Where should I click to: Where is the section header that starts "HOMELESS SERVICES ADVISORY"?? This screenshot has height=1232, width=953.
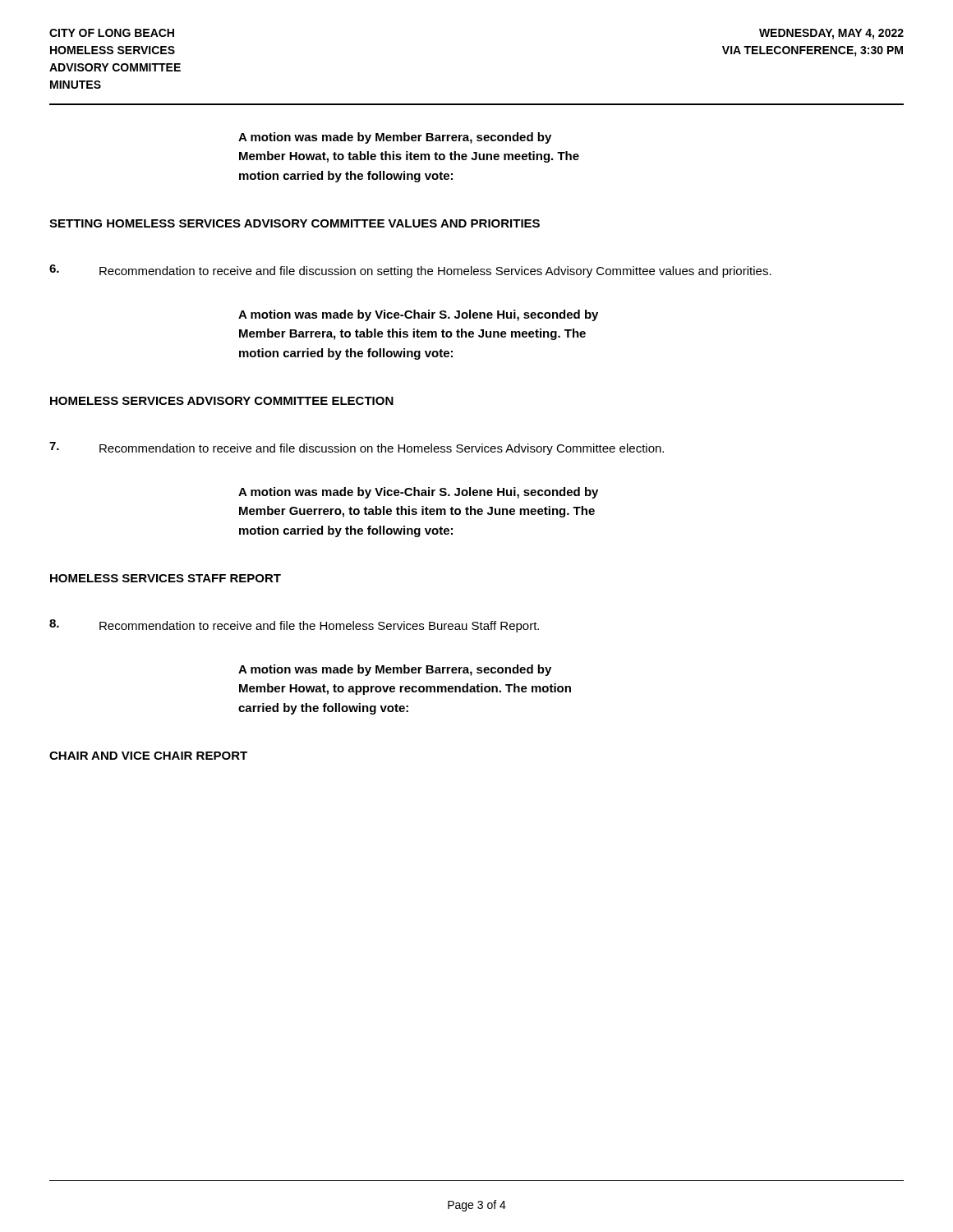[221, 400]
